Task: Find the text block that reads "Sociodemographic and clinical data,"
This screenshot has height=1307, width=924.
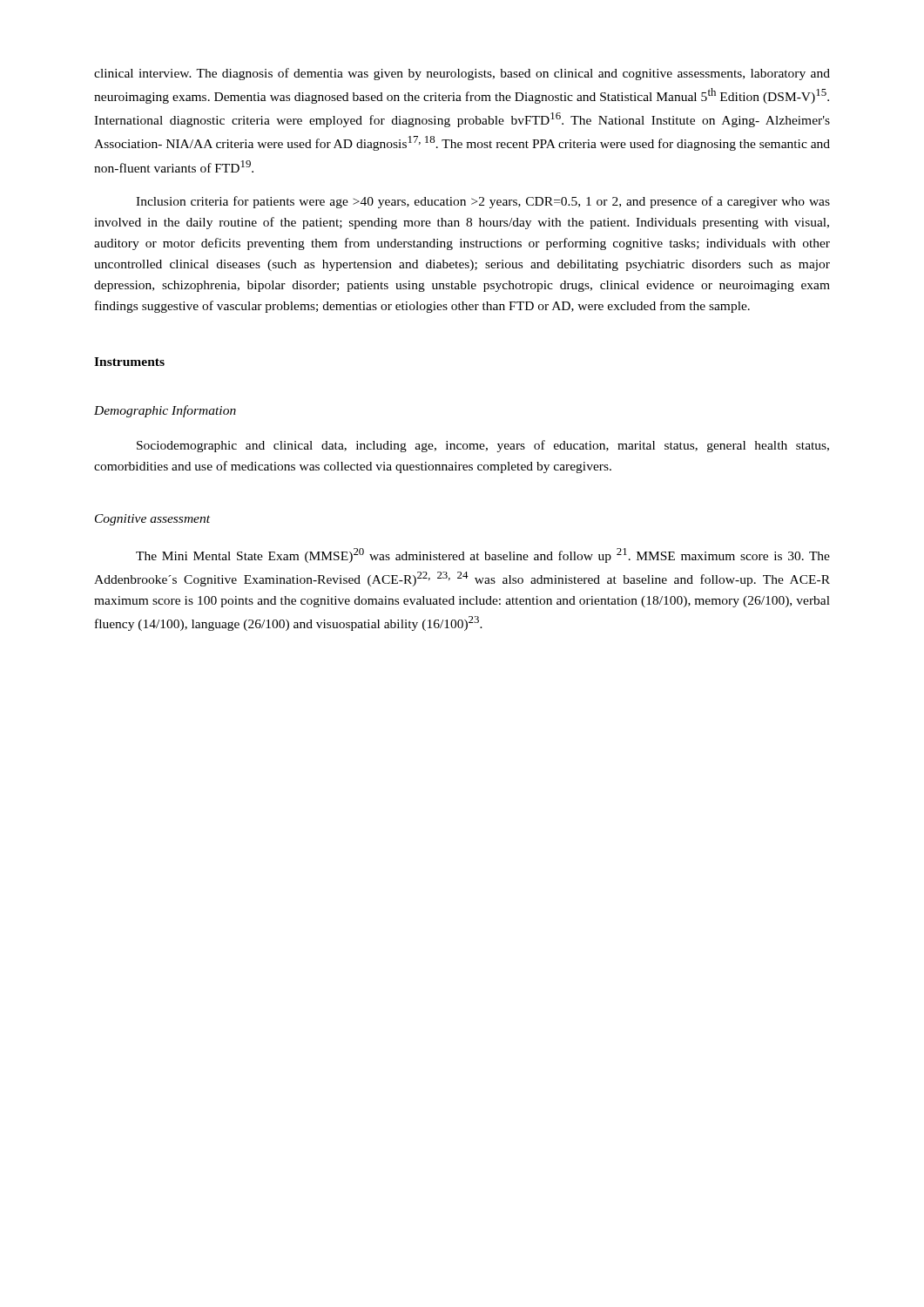Action: click(x=462, y=456)
